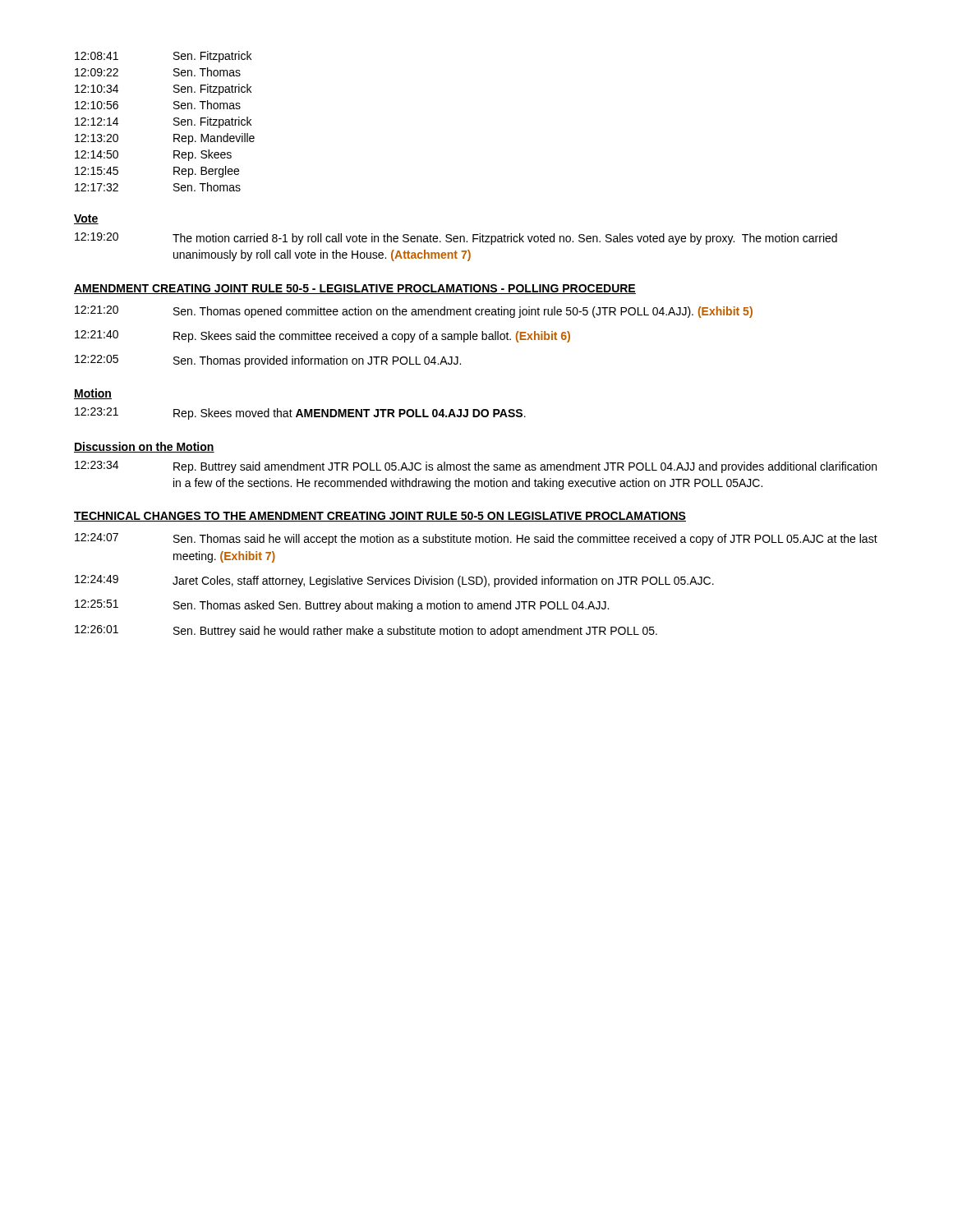
Task: Select the passage starting "12:25:51 Sen. Thomas asked Sen."
Action: pyautogui.click(x=476, y=606)
